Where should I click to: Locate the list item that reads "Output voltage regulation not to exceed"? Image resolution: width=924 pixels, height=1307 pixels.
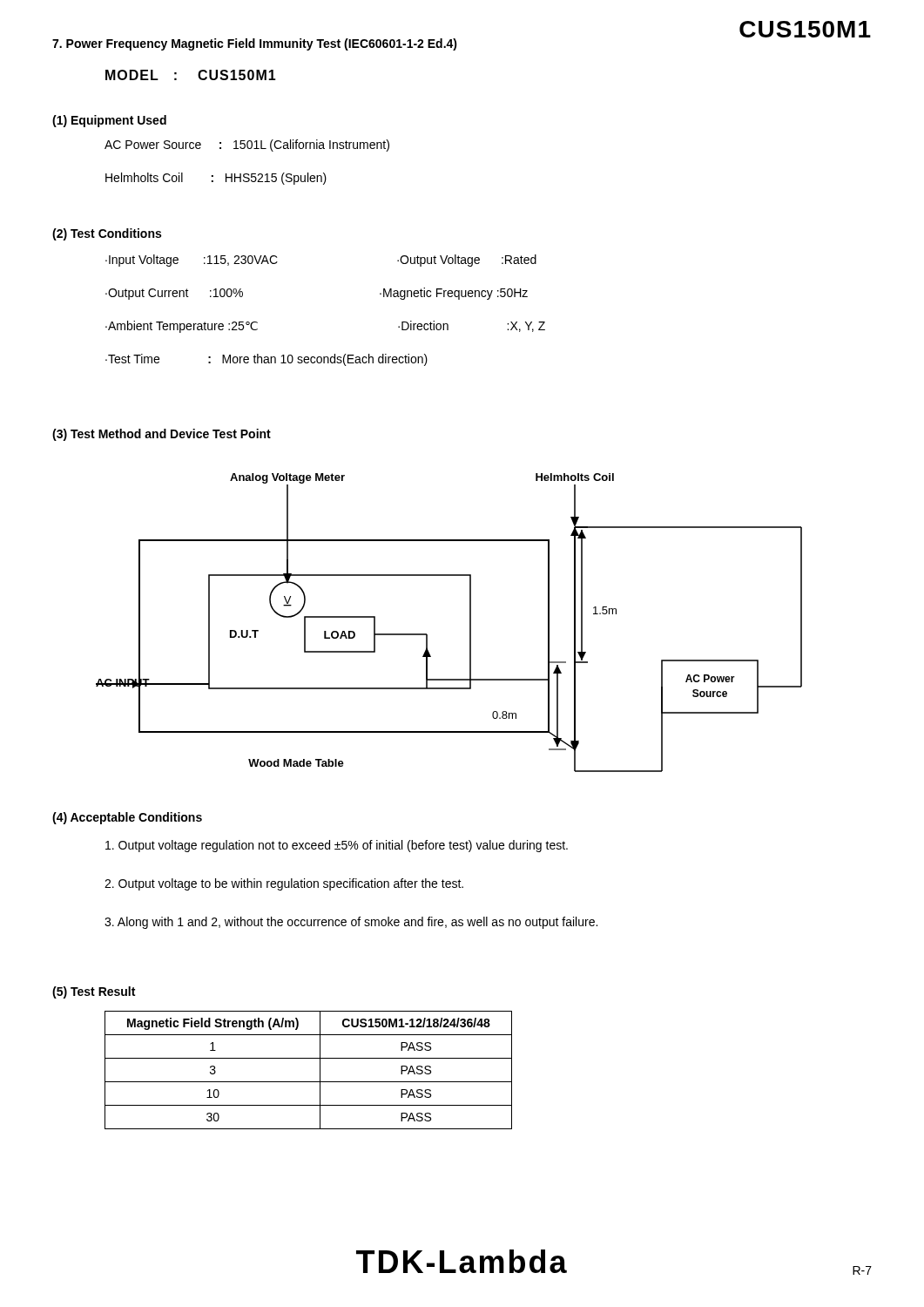pos(337,845)
